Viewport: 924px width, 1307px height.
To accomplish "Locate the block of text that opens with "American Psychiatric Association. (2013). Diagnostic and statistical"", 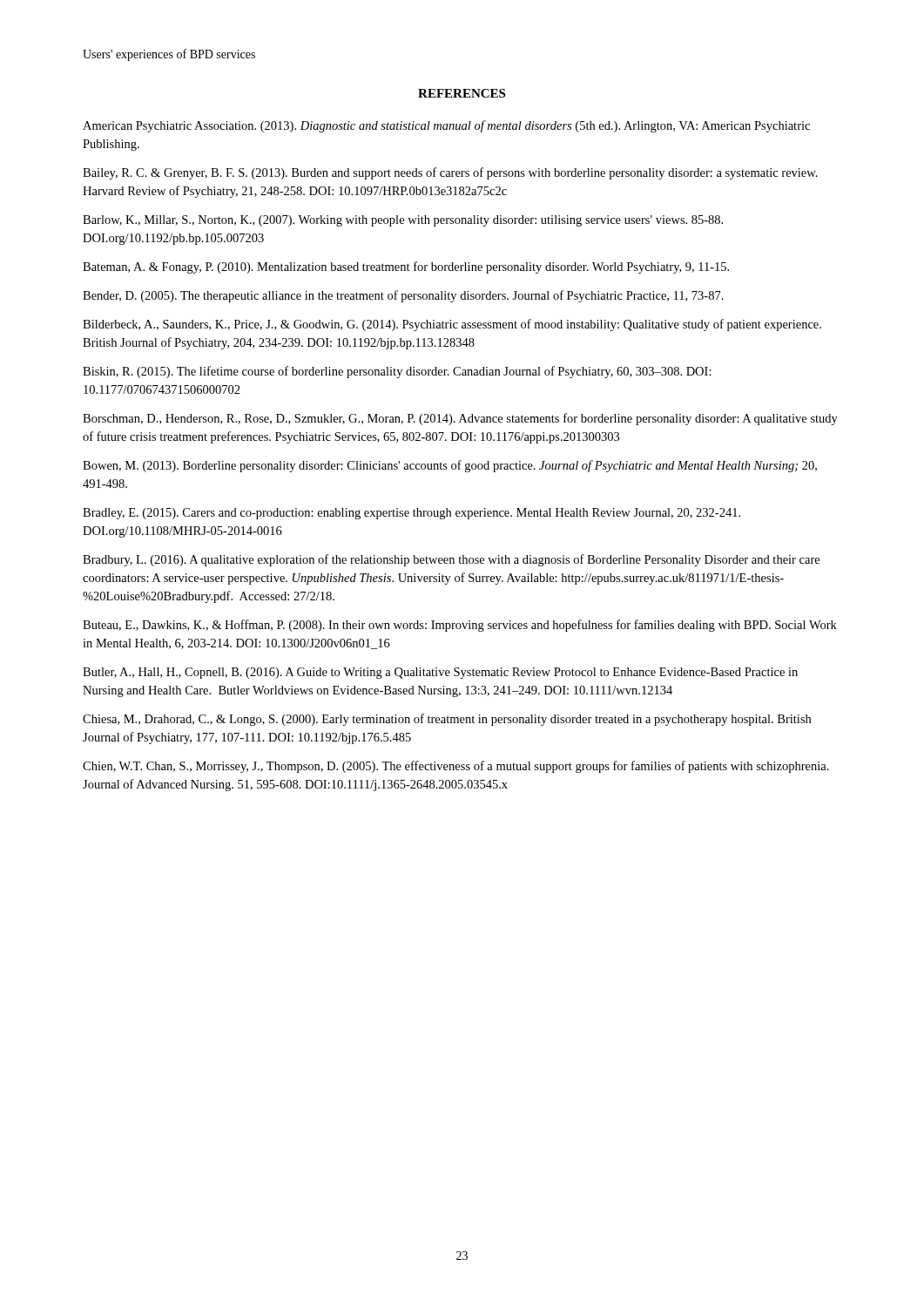I will (446, 135).
